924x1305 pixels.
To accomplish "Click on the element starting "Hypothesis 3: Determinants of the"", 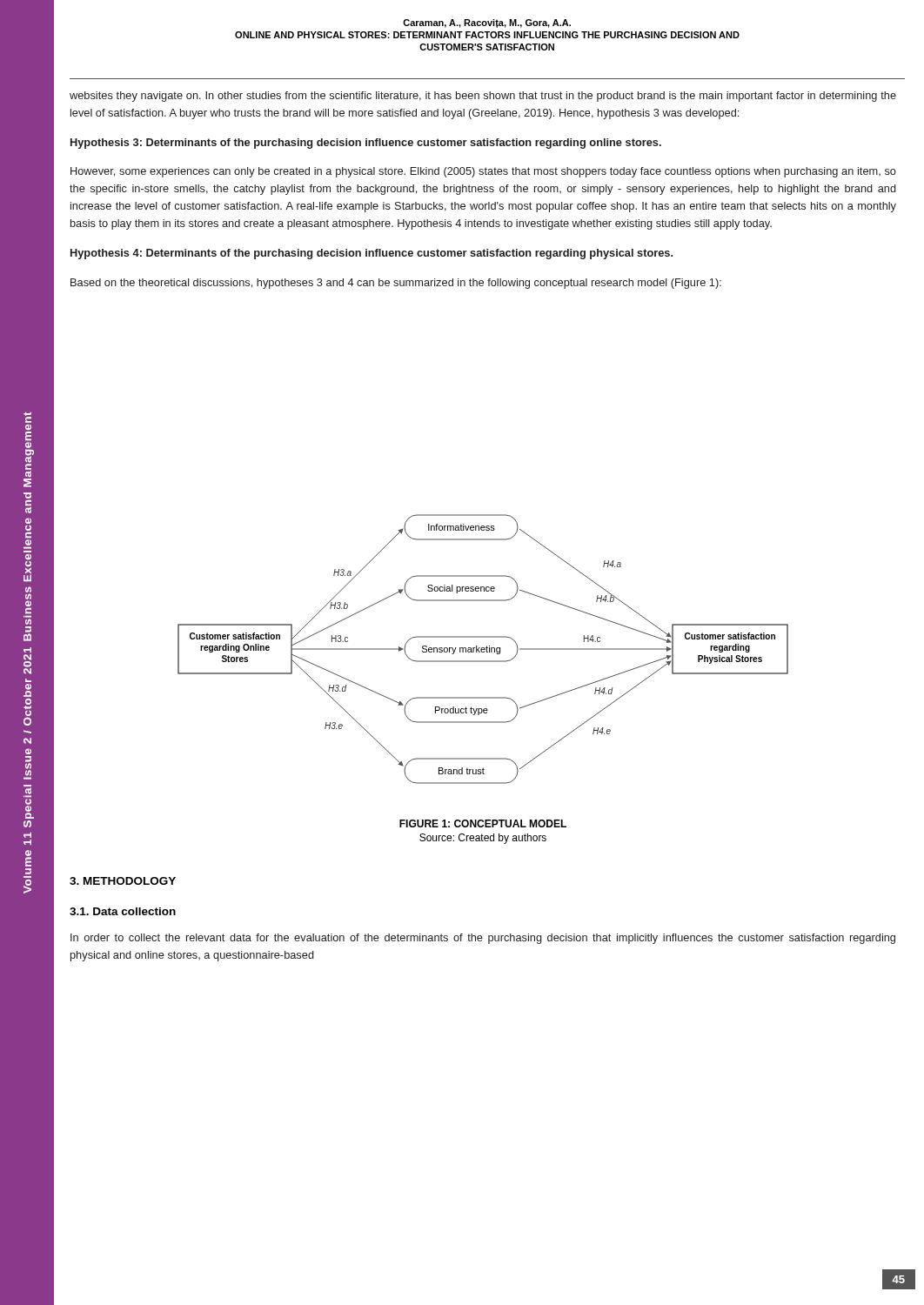I will tap(483, 142).
